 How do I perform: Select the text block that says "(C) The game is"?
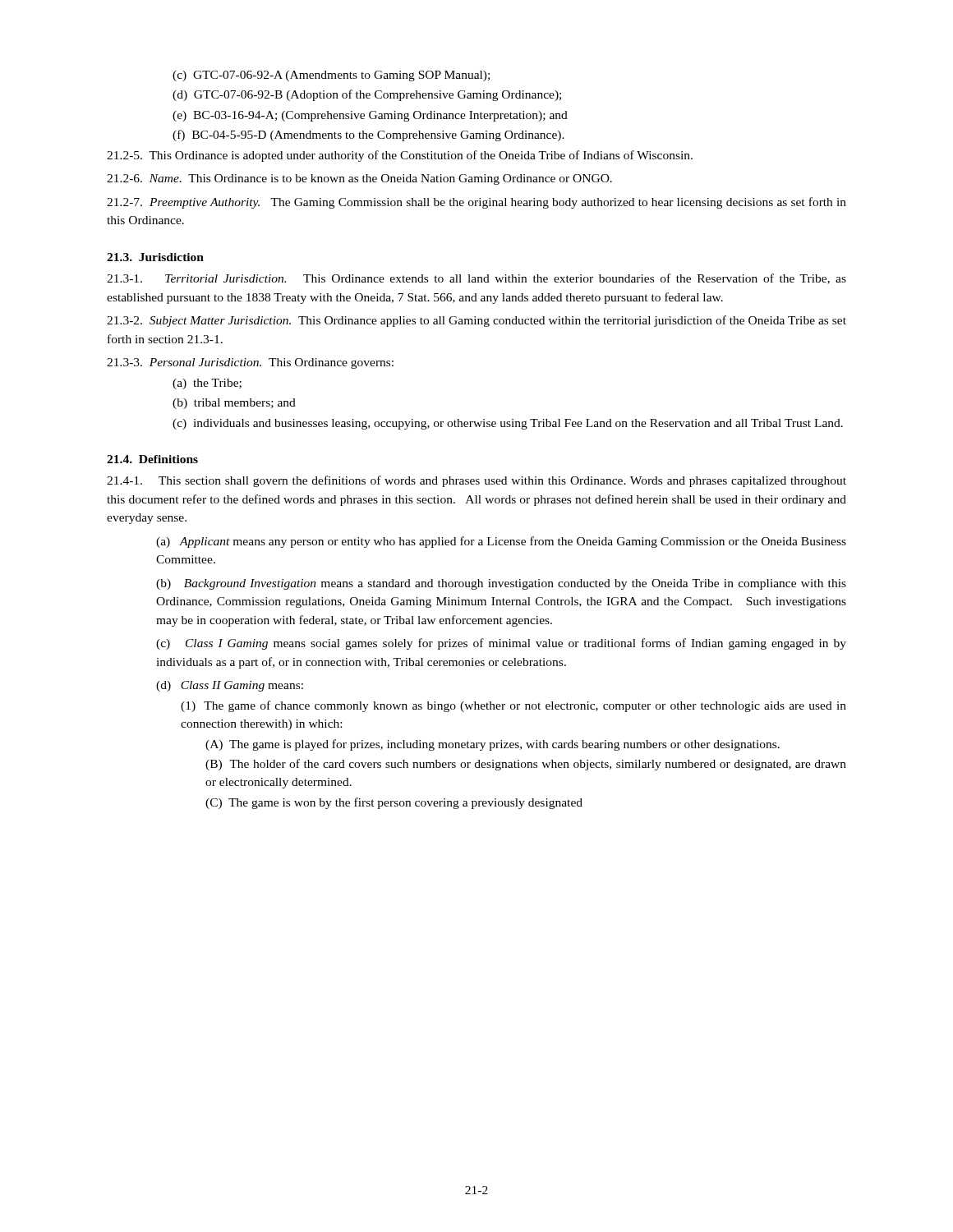(394, 802)
